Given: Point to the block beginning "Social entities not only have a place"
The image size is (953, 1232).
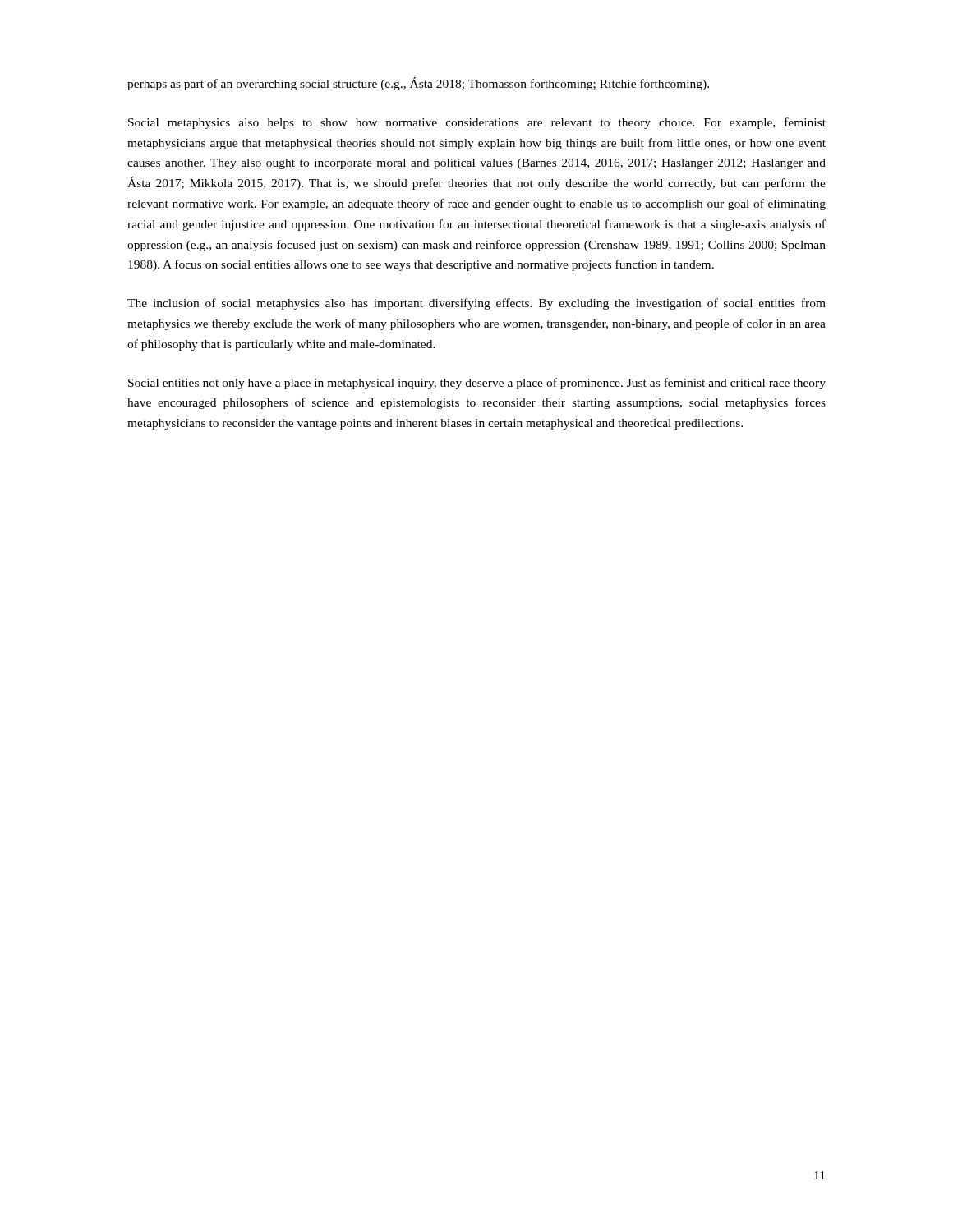Looking at the screenshot, I should click(x=476, y=402).
